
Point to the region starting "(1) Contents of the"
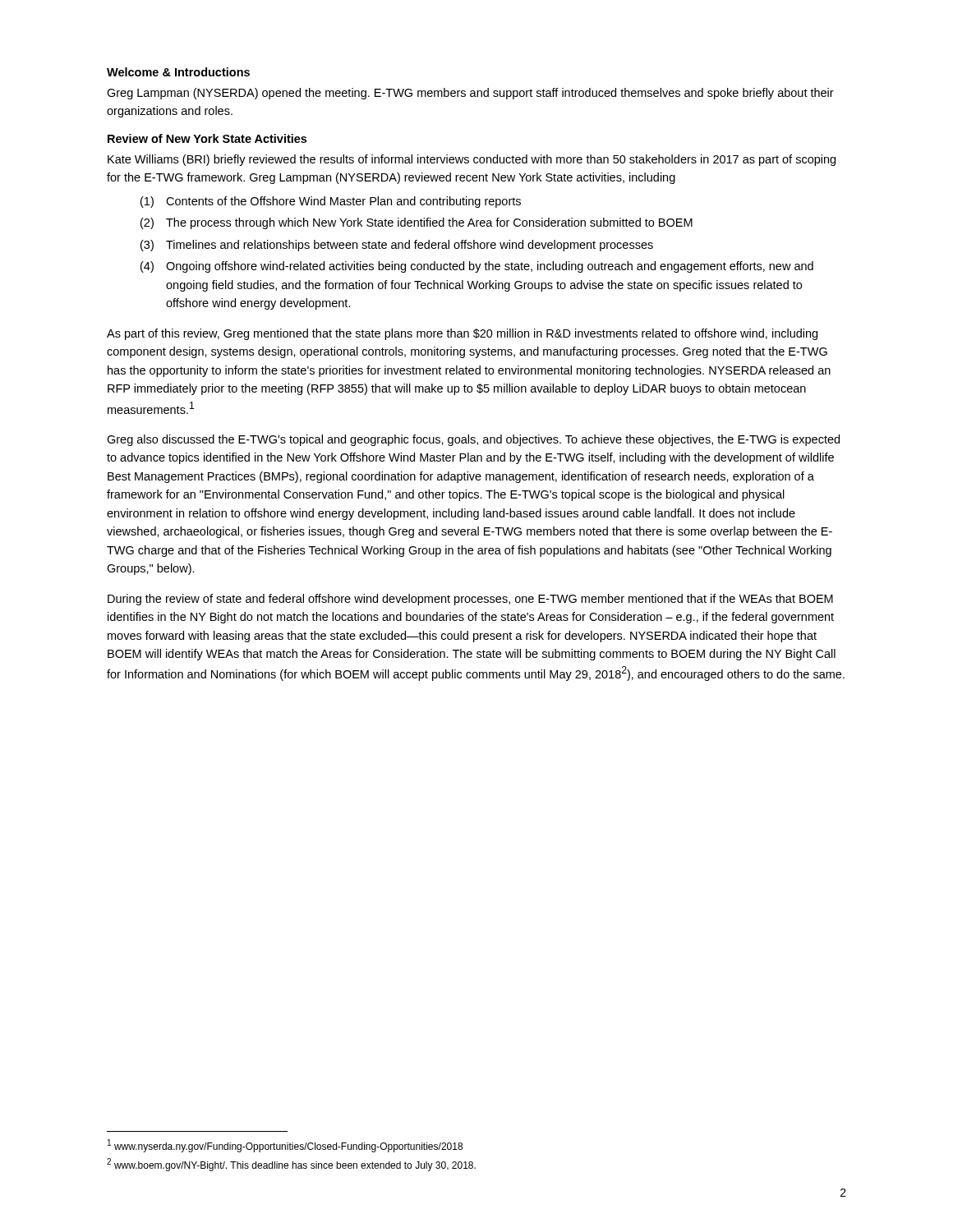[x=489, y=201]
